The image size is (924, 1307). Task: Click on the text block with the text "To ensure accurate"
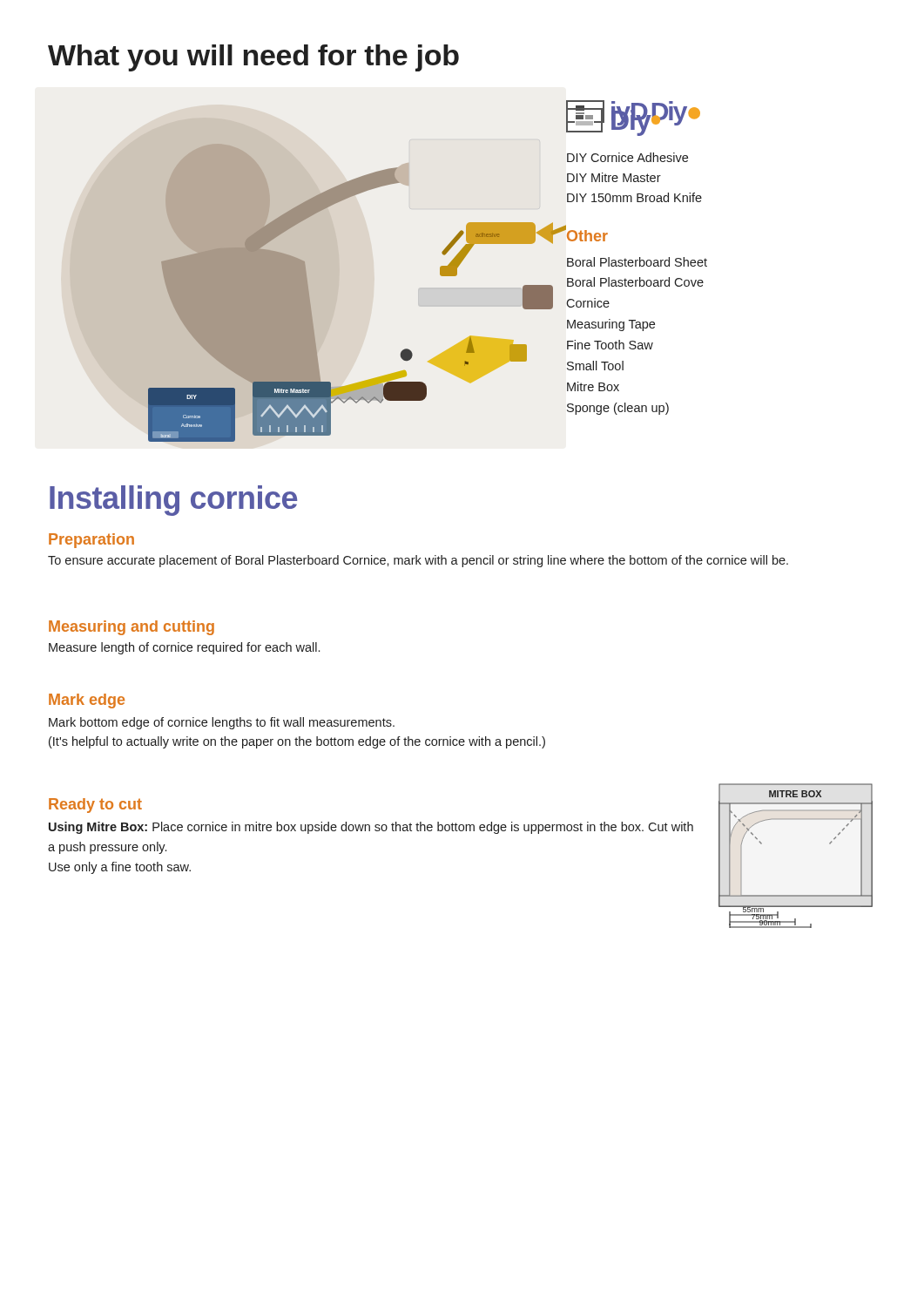click(x=418, y=560)
